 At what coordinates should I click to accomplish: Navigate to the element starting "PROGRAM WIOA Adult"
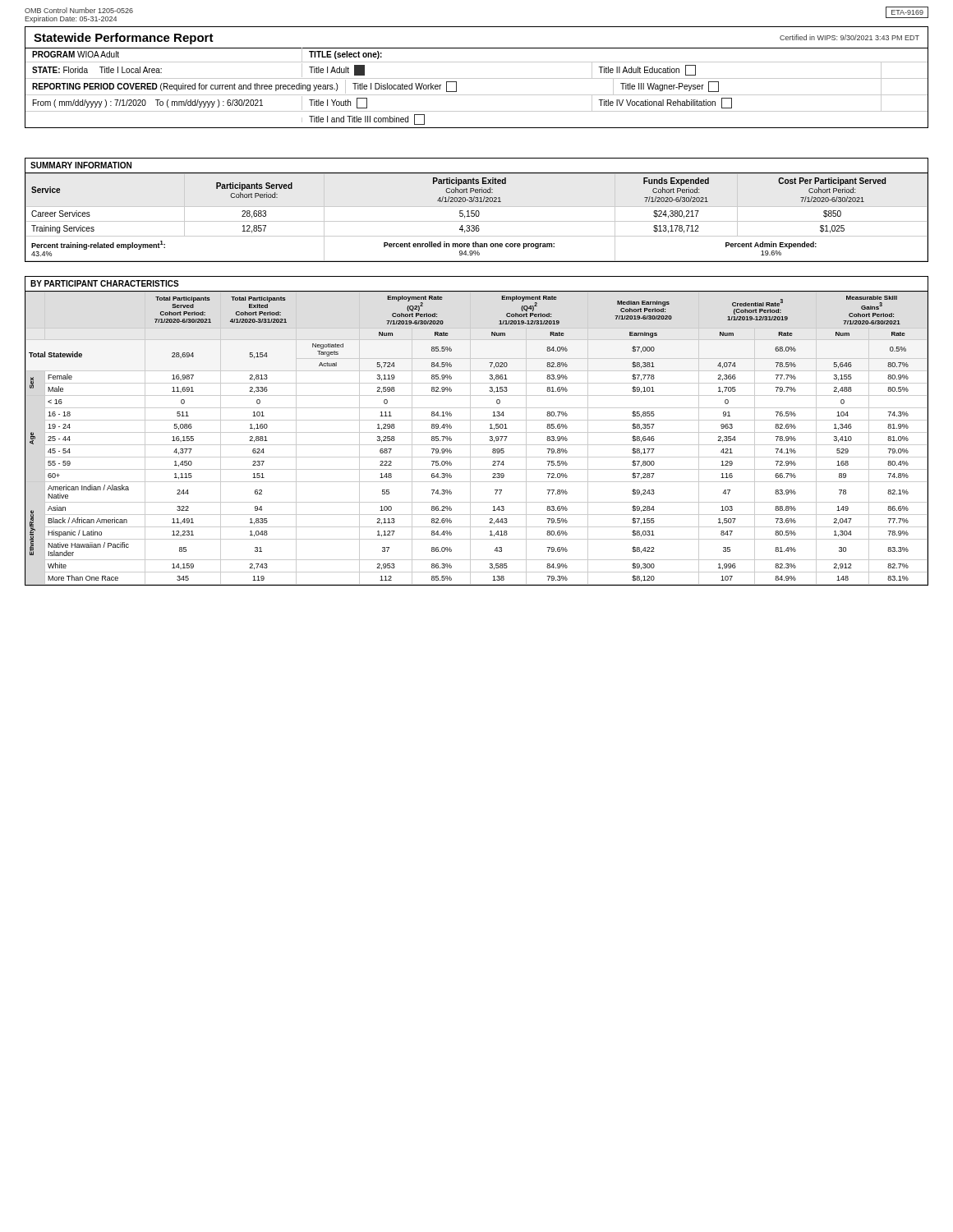(76, 55)
